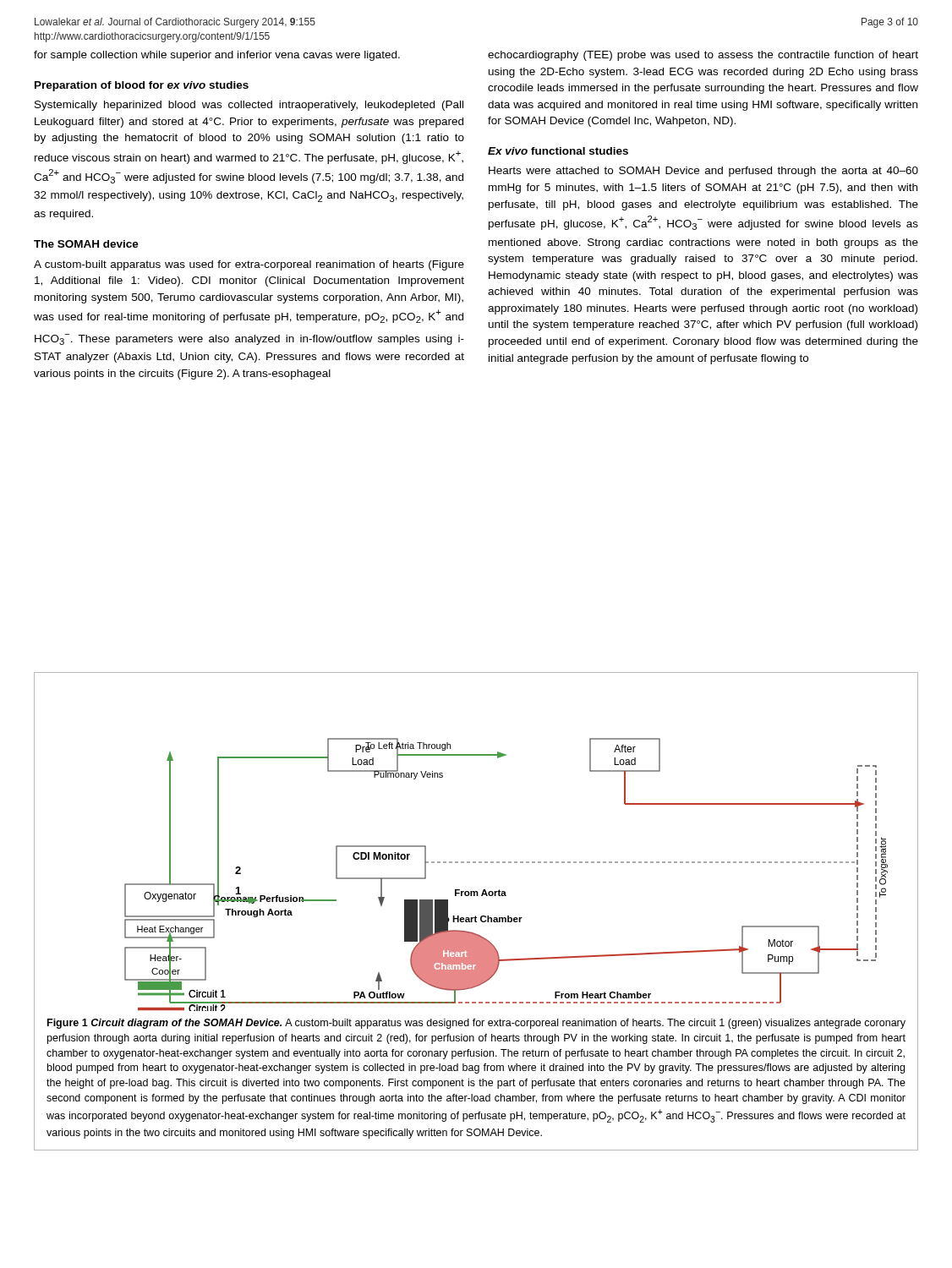Click on the text block that reads "A custom-built apparatus"
The height and width of the screenshot is (1268, 952).
(249, 319)
